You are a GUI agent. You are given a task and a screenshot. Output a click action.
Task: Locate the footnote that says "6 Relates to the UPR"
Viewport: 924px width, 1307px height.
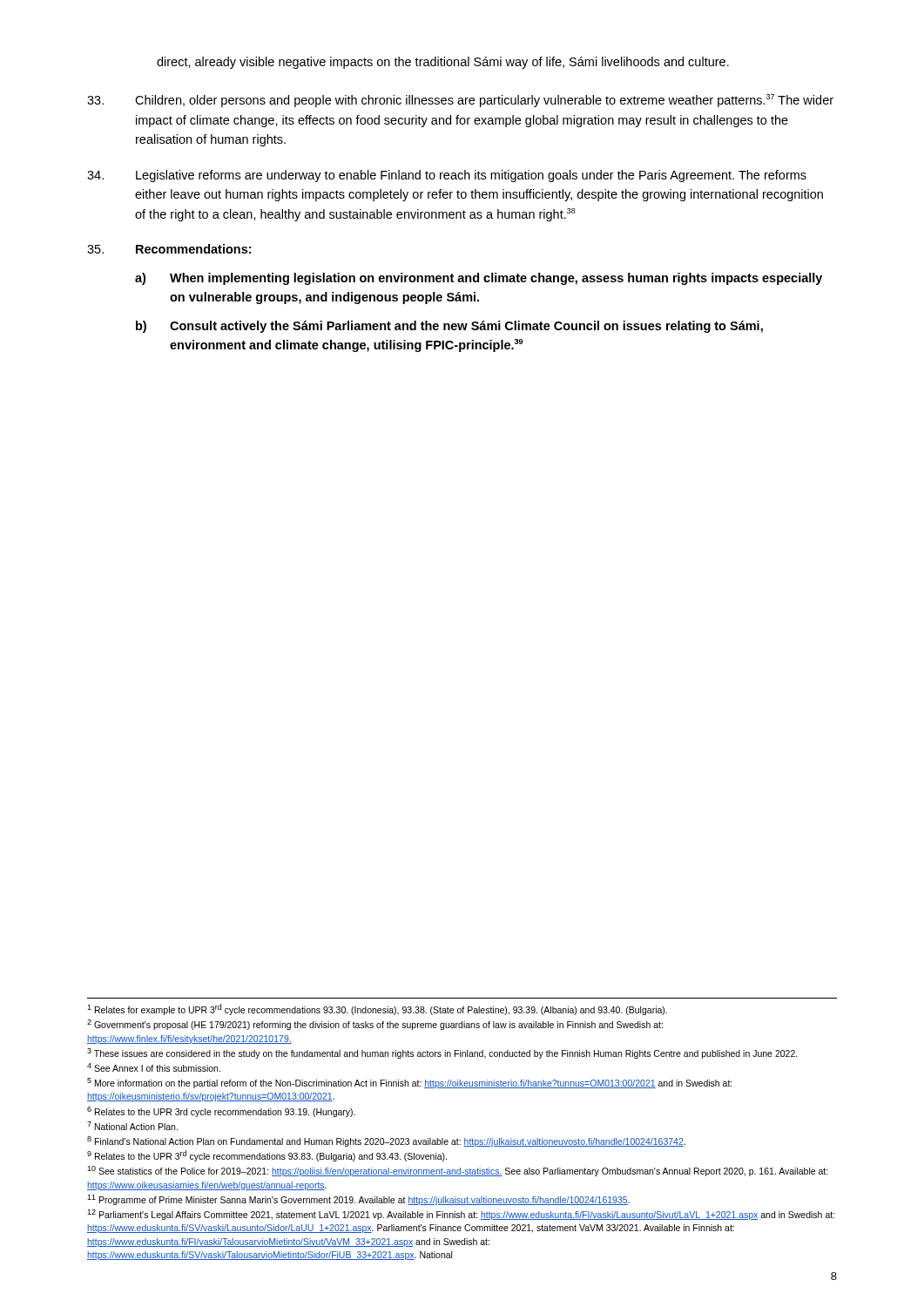221,1111
